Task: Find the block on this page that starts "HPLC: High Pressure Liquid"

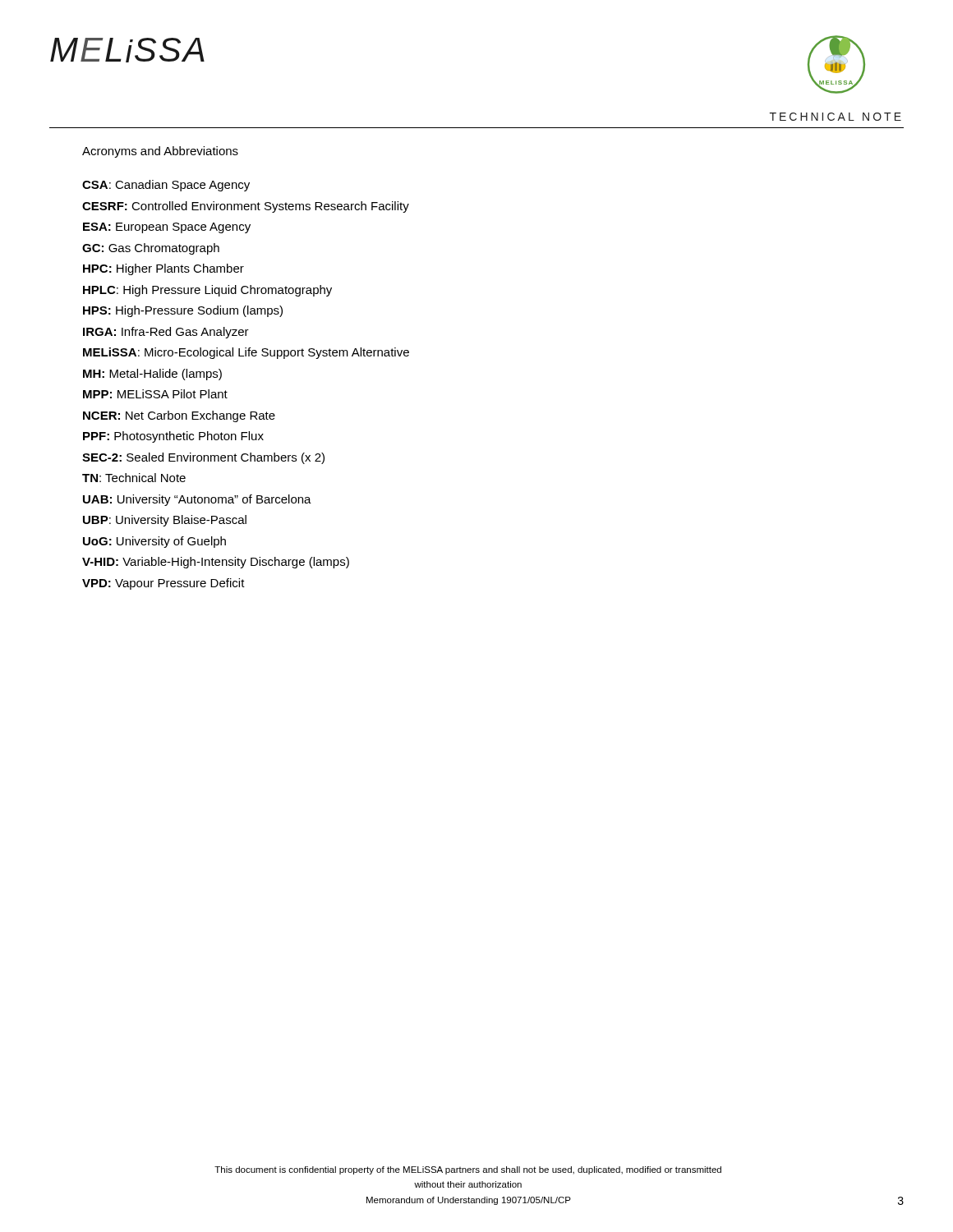Action: [207, 289]
